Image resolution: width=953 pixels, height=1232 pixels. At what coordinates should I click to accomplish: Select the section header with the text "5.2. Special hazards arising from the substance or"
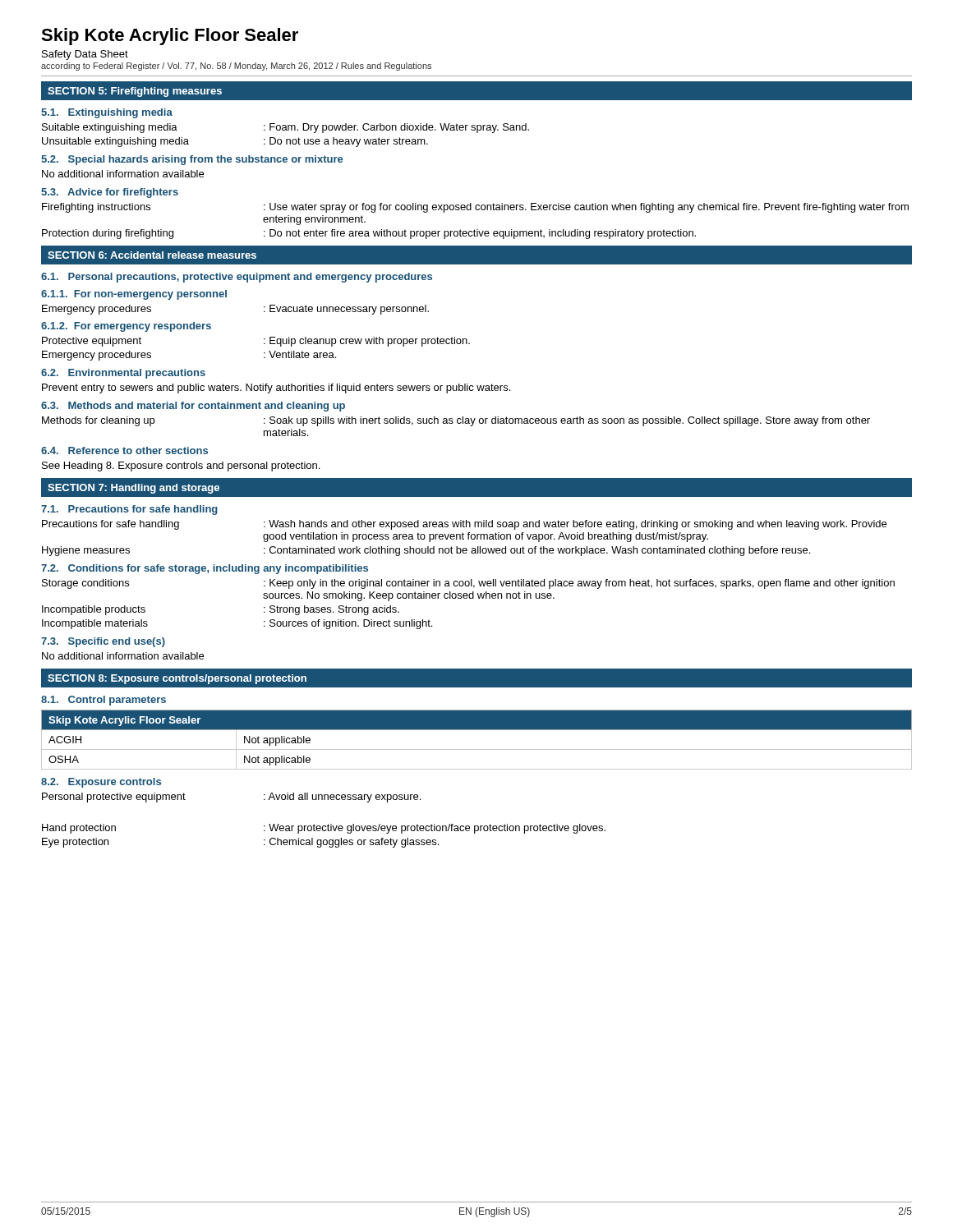point(192,159)
